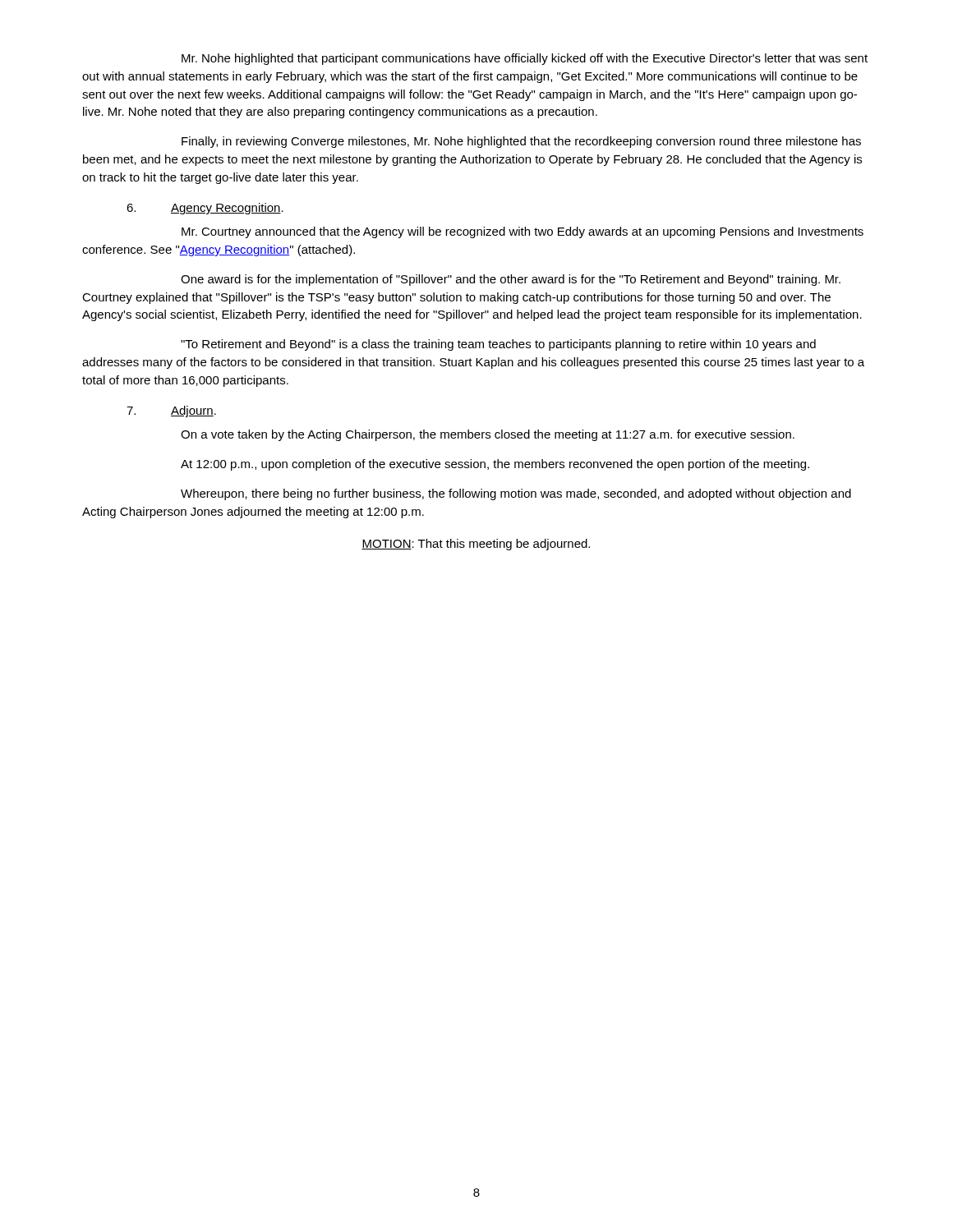Find the block on this page that starts "Mr. Courtney announced"
Image resolution: width=953 pixels, height=1232 pixels.
[x=476, y=241]
